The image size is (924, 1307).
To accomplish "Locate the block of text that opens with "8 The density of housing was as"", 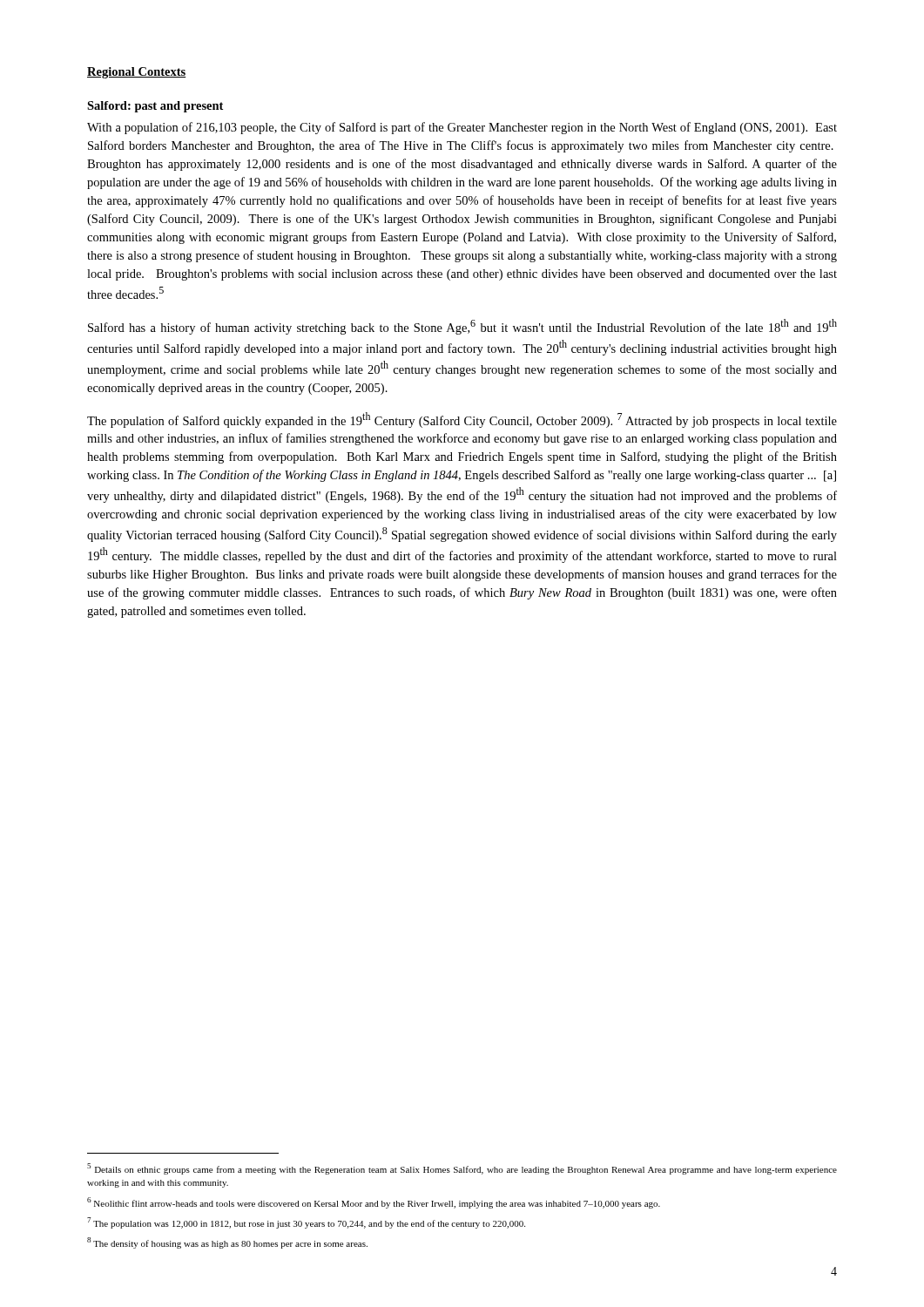I will pyautogui.click(x=228, y=1242).
